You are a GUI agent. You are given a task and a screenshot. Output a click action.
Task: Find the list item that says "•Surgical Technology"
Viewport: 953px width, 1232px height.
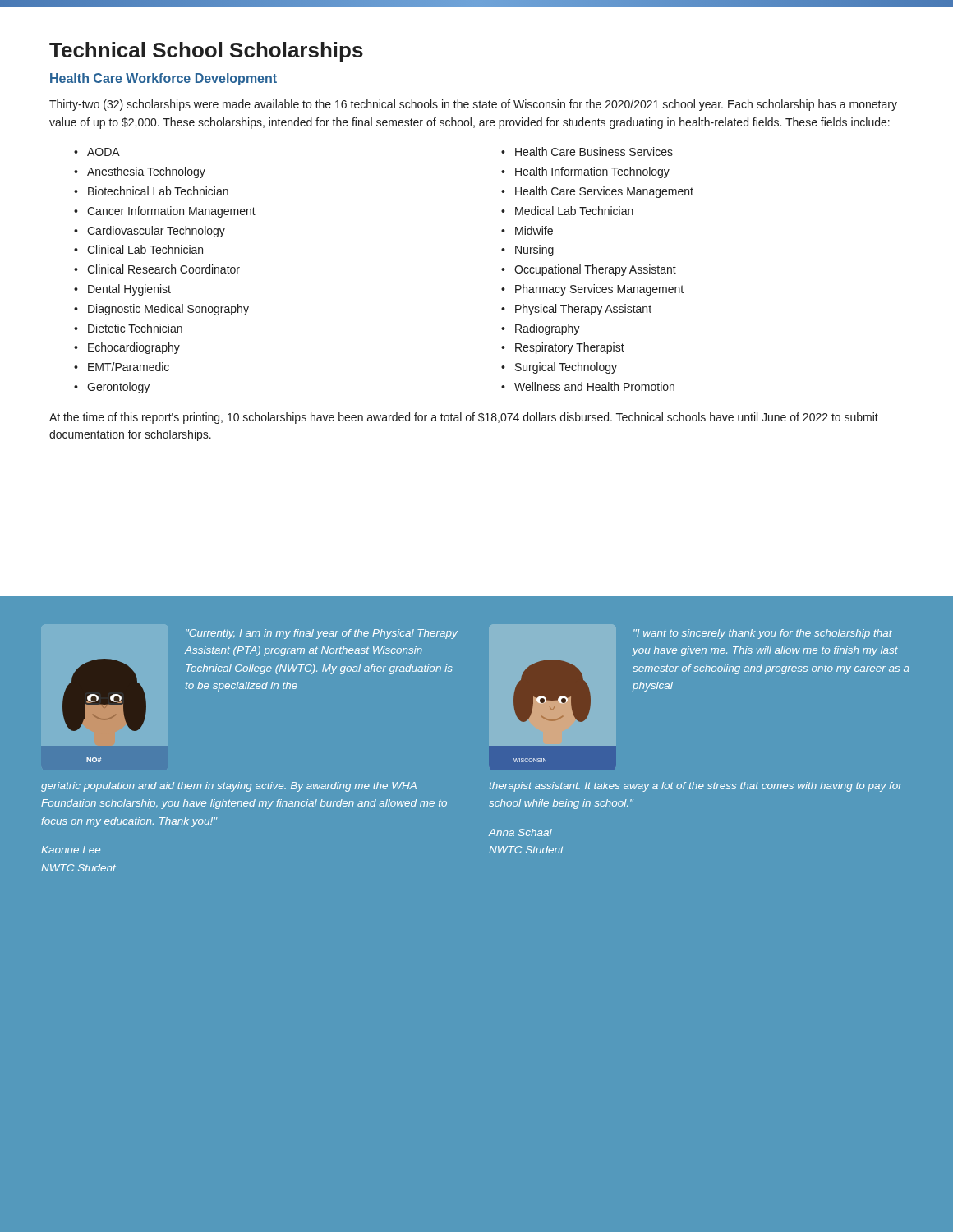(559, 368)
